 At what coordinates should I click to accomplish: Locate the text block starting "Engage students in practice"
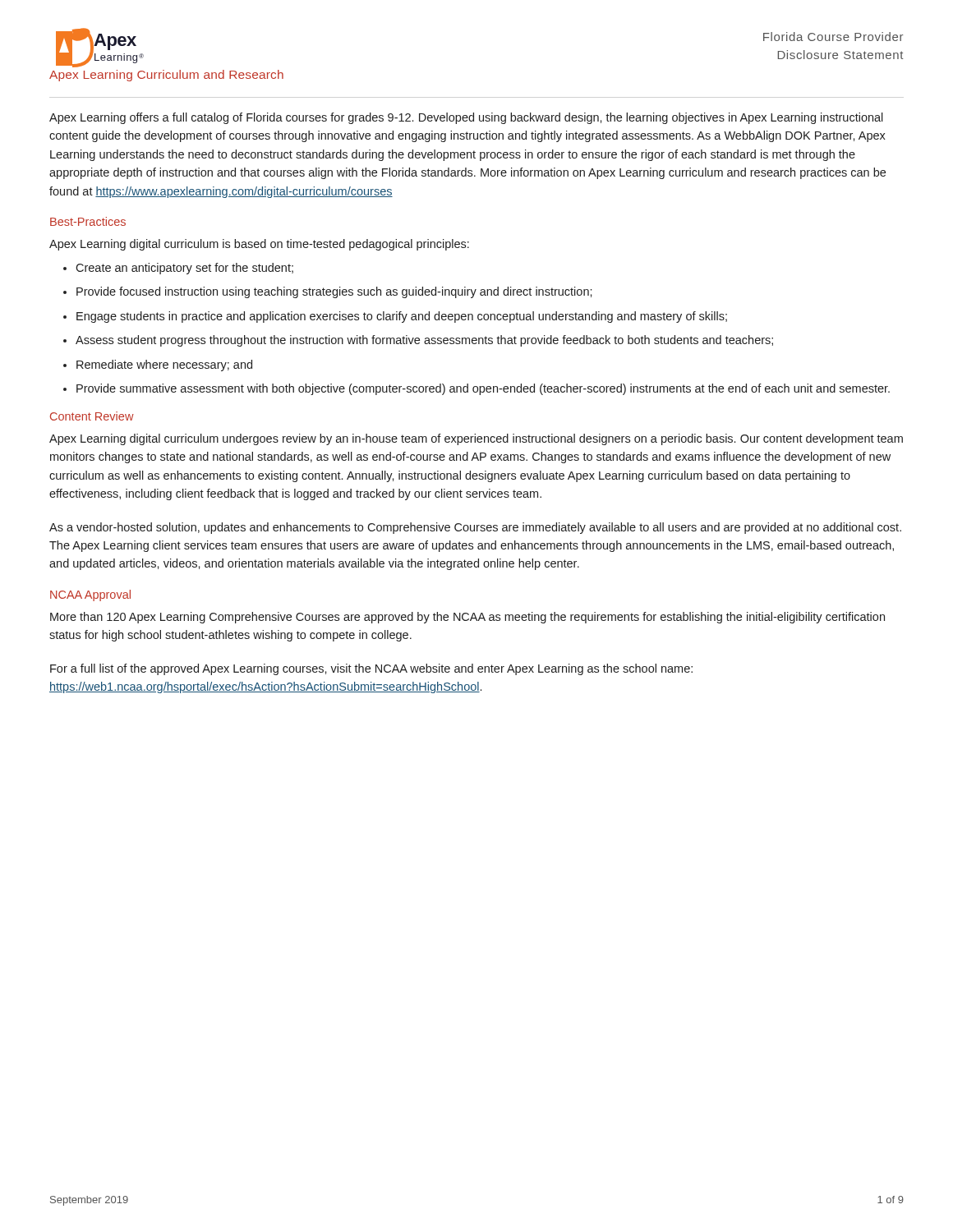point(402,316)
